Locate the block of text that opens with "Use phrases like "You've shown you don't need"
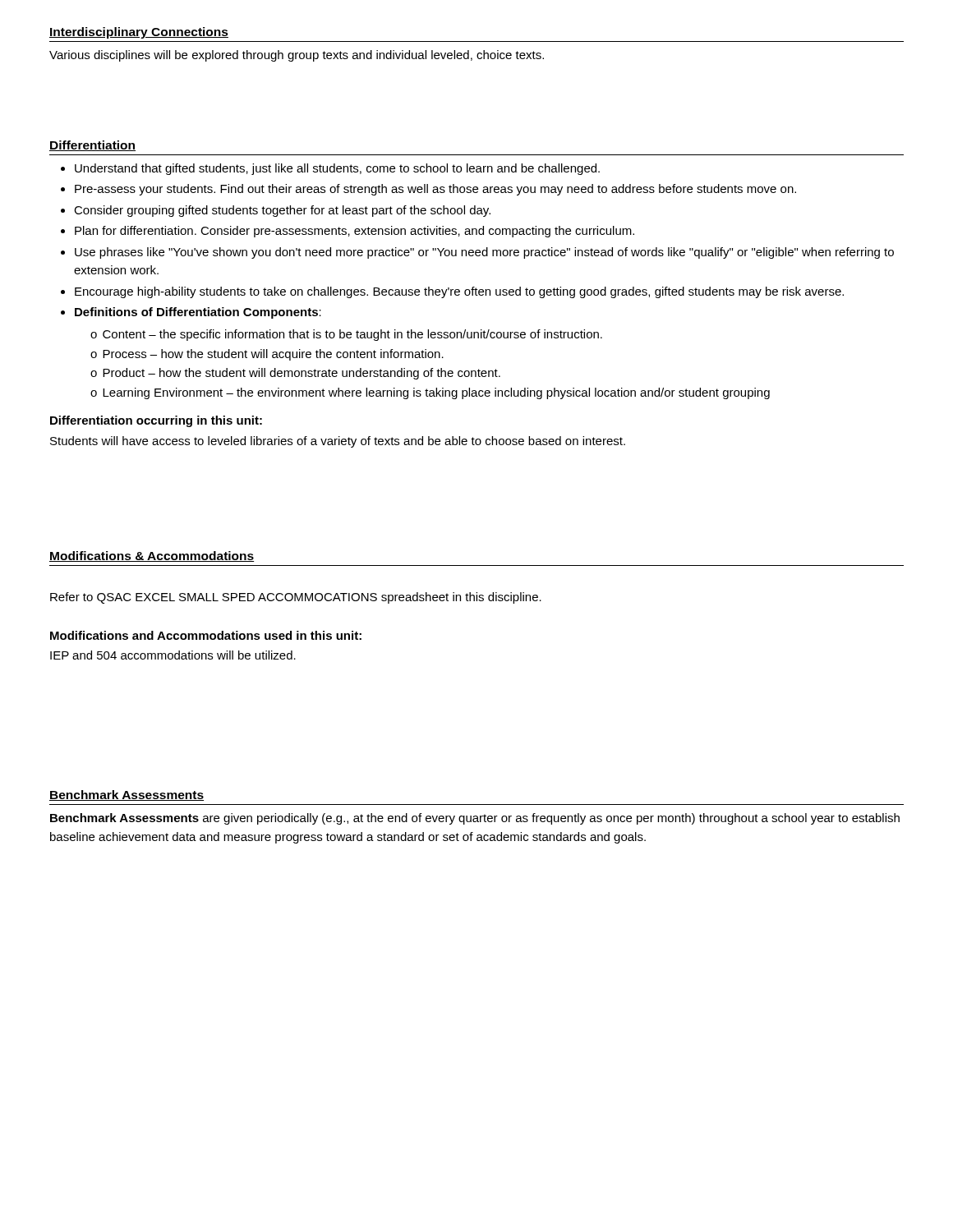The image size is (953, 1232). click(x=476, y=261)
